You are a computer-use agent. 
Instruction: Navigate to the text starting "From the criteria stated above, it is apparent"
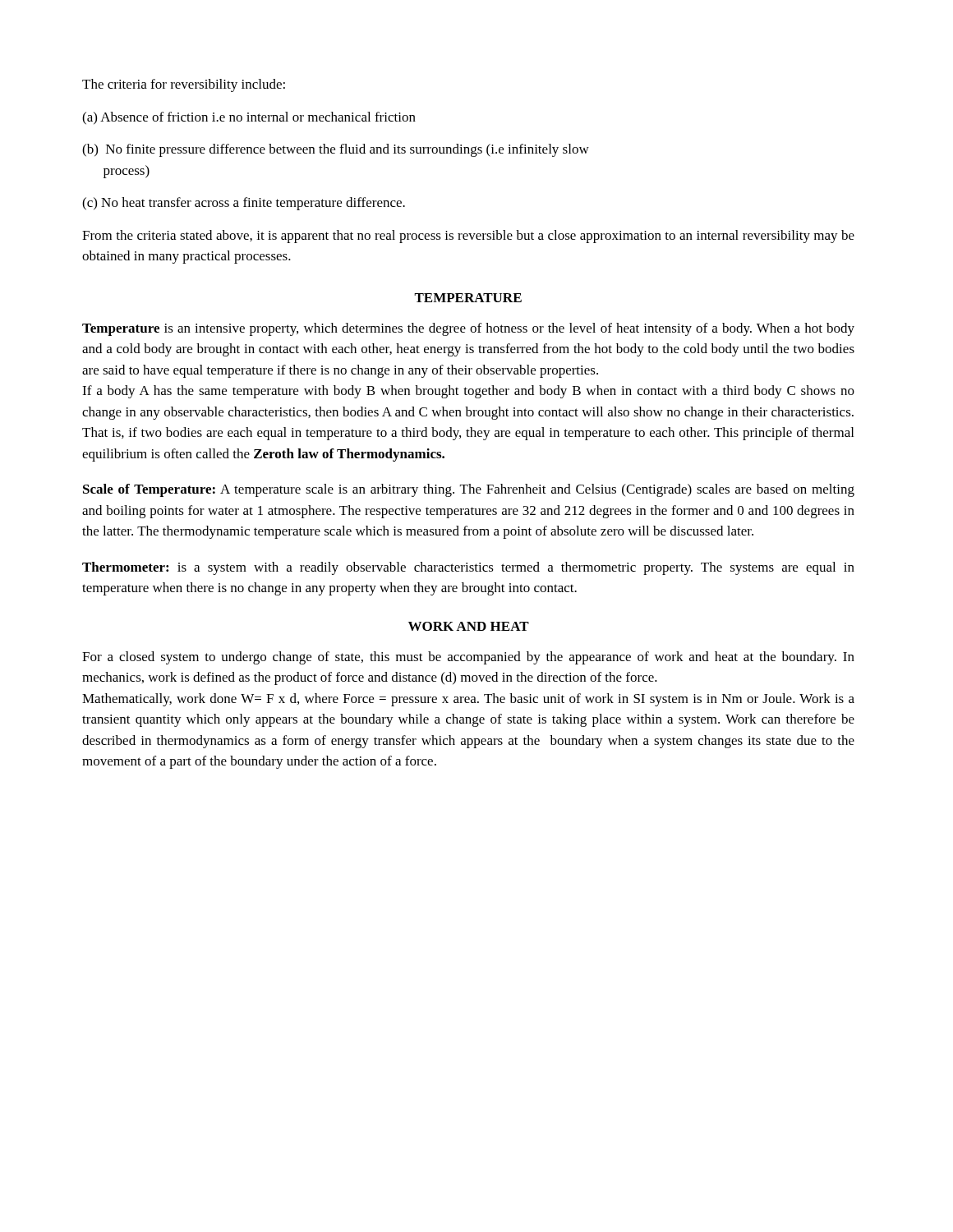(468, 245)
